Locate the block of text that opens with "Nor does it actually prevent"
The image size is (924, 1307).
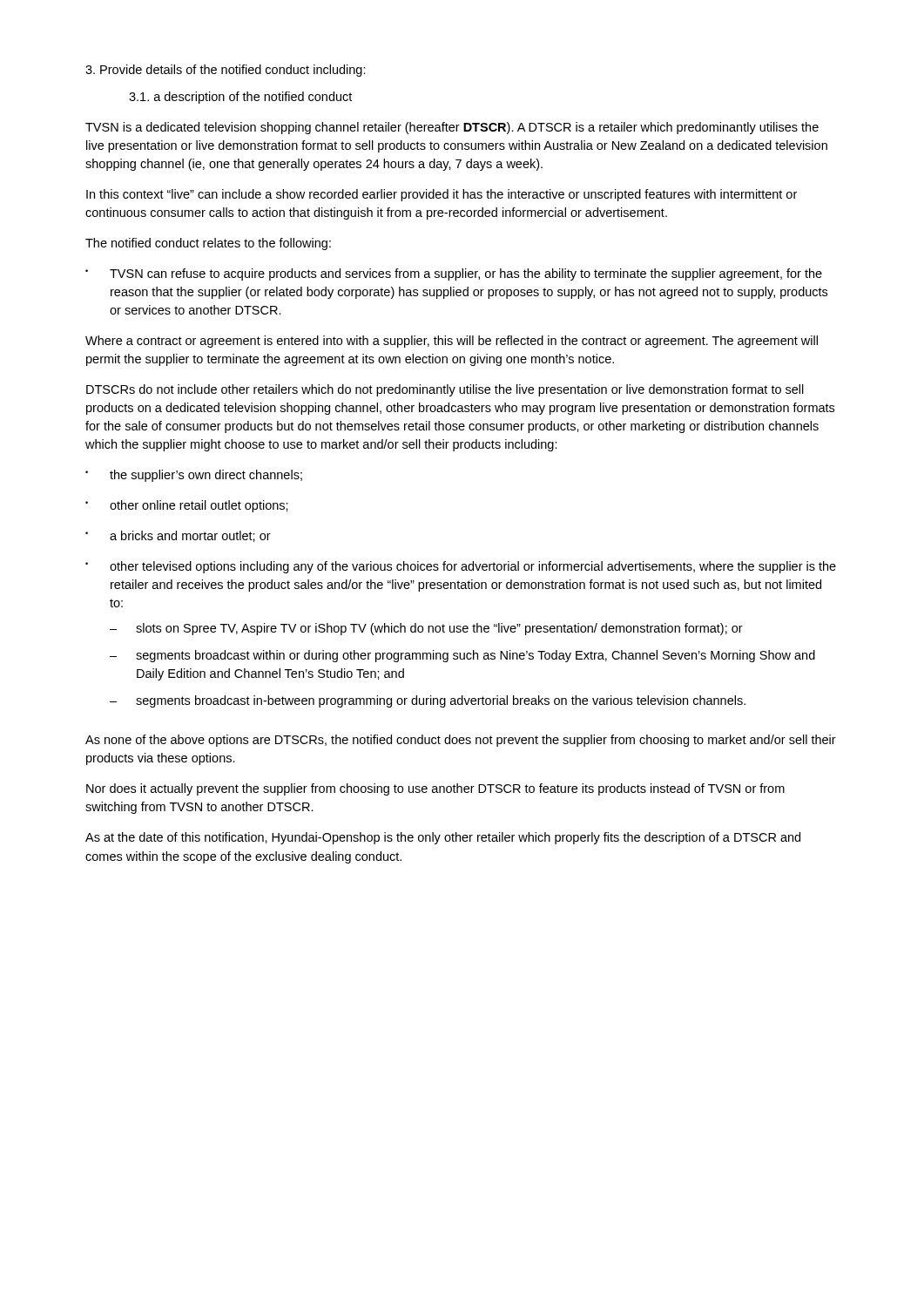point(435,798)
